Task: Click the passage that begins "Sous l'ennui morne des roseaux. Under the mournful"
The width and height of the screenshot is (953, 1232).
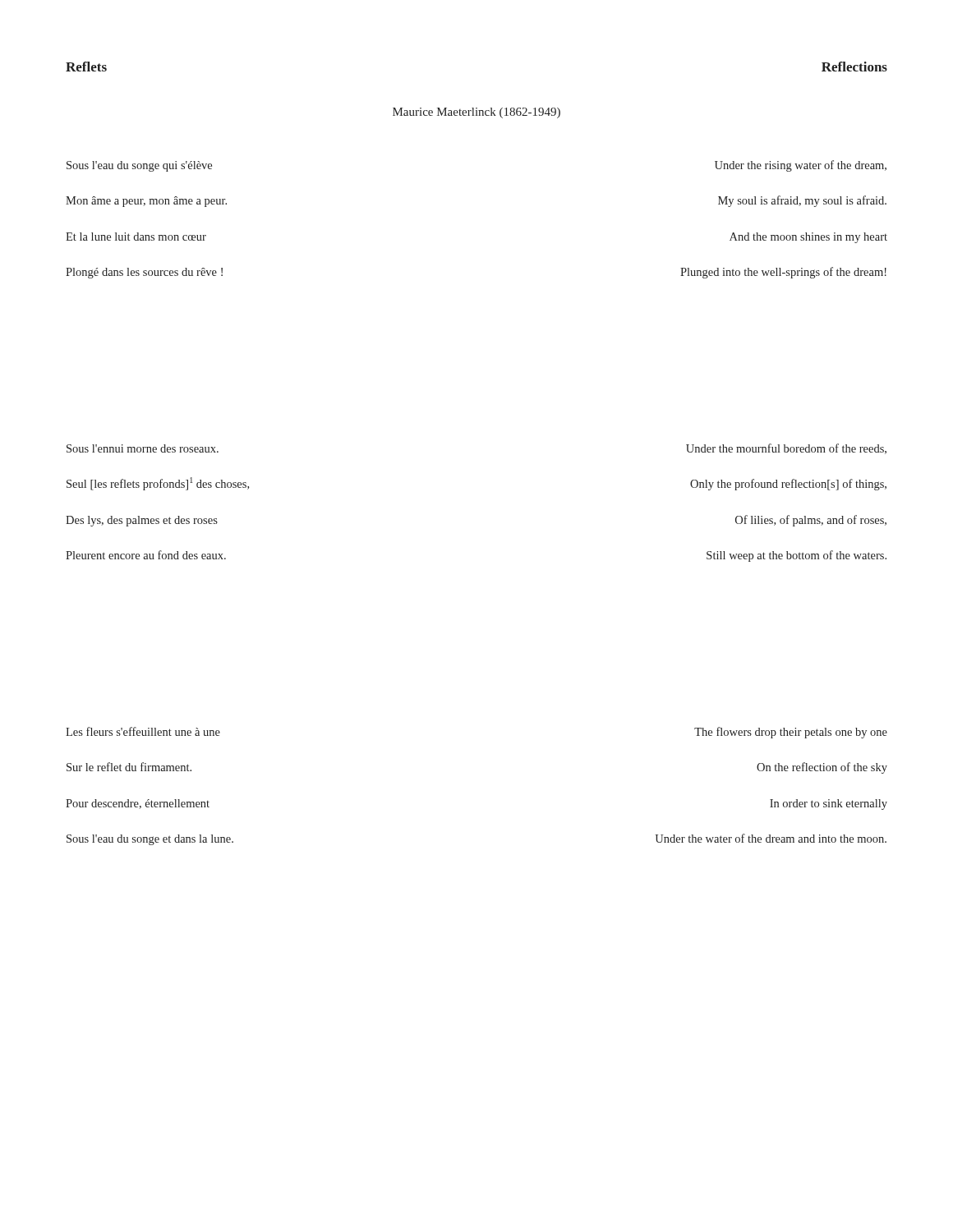Action: (138, 449)
